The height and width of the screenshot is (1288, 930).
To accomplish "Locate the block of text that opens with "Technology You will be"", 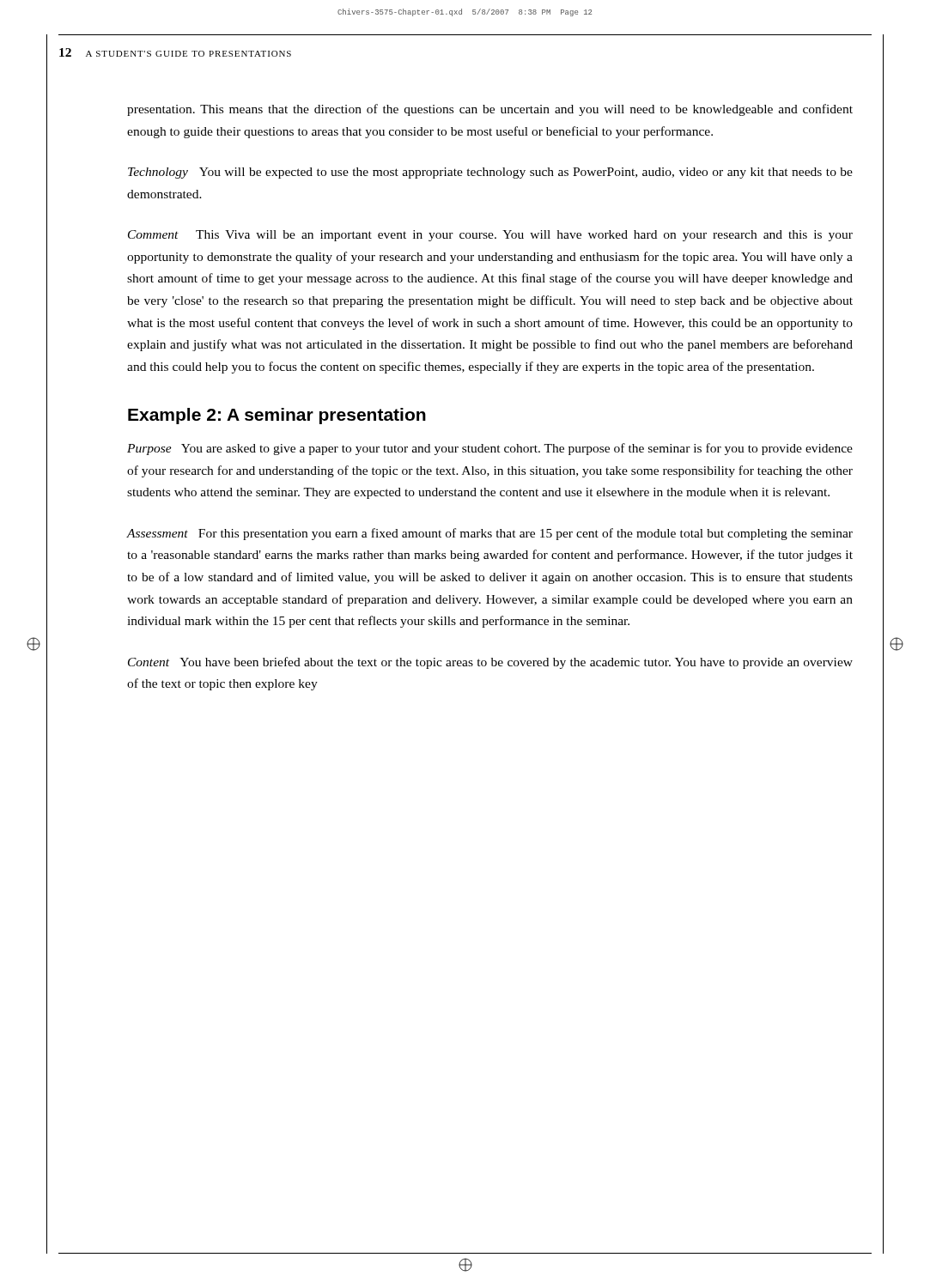I will [x=490, y=182].
